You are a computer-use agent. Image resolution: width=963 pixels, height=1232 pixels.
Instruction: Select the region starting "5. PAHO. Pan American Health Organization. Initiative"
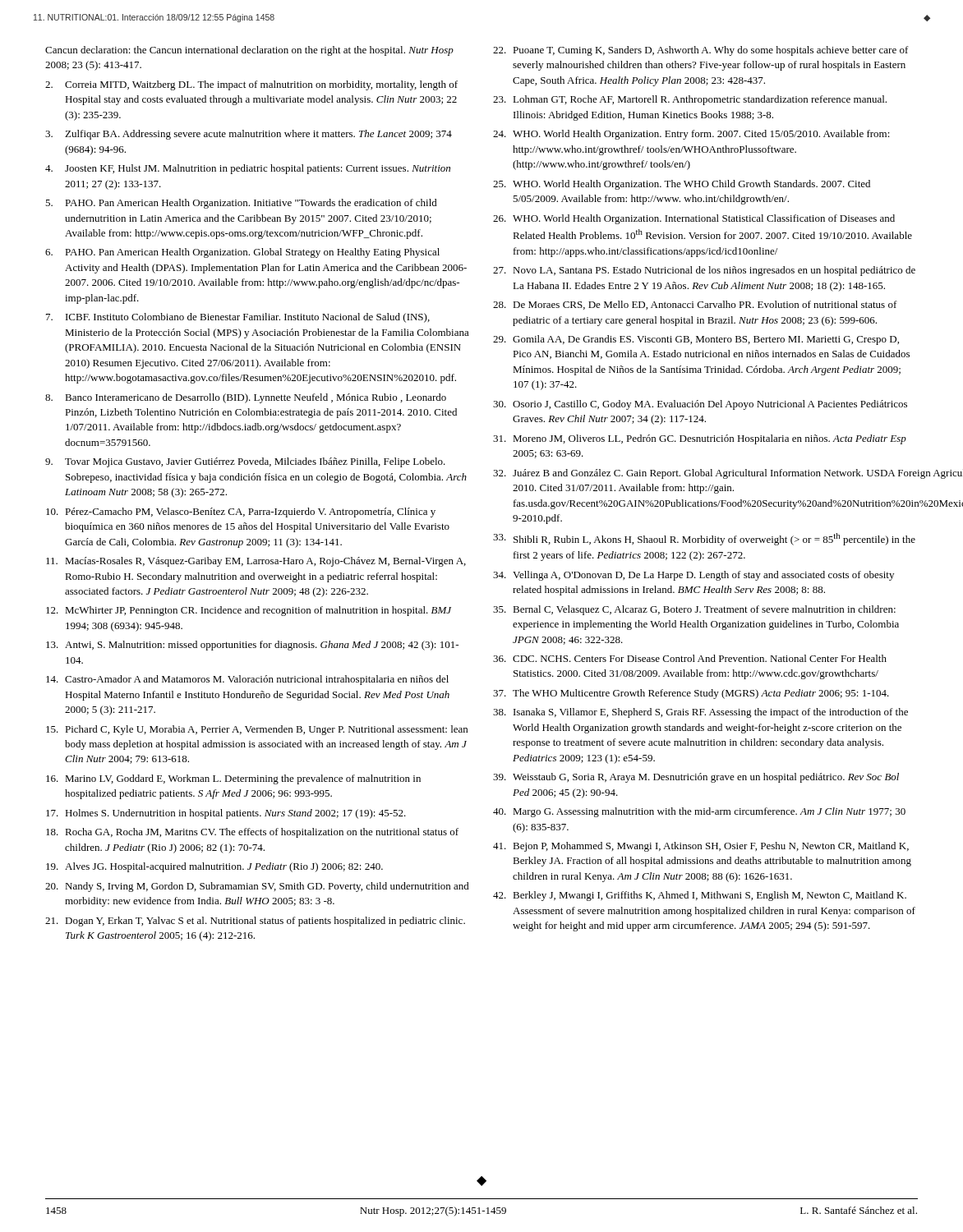[x=258, y=218]
